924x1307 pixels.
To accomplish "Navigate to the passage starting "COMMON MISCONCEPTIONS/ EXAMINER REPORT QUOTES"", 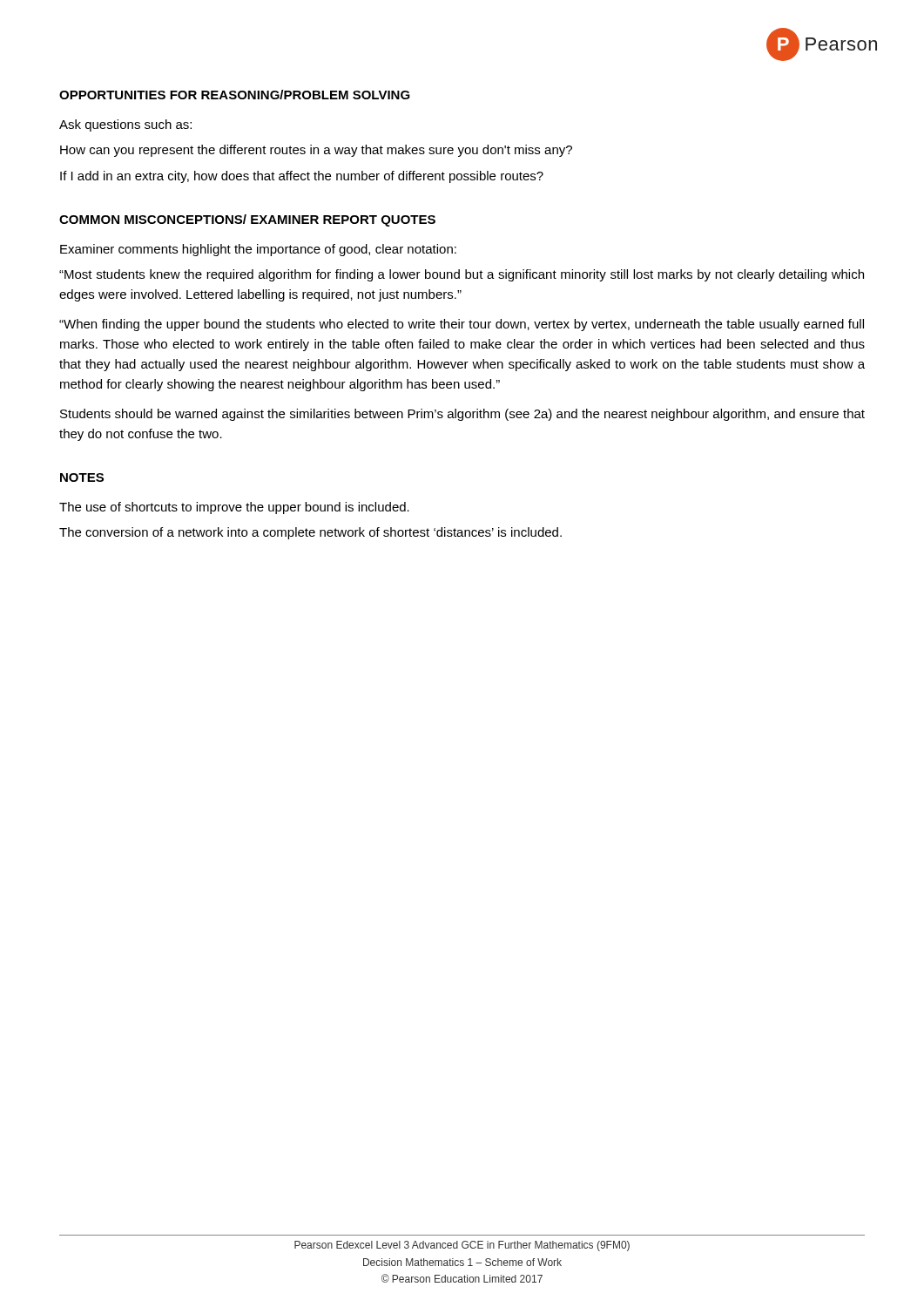I will (248, 219).
